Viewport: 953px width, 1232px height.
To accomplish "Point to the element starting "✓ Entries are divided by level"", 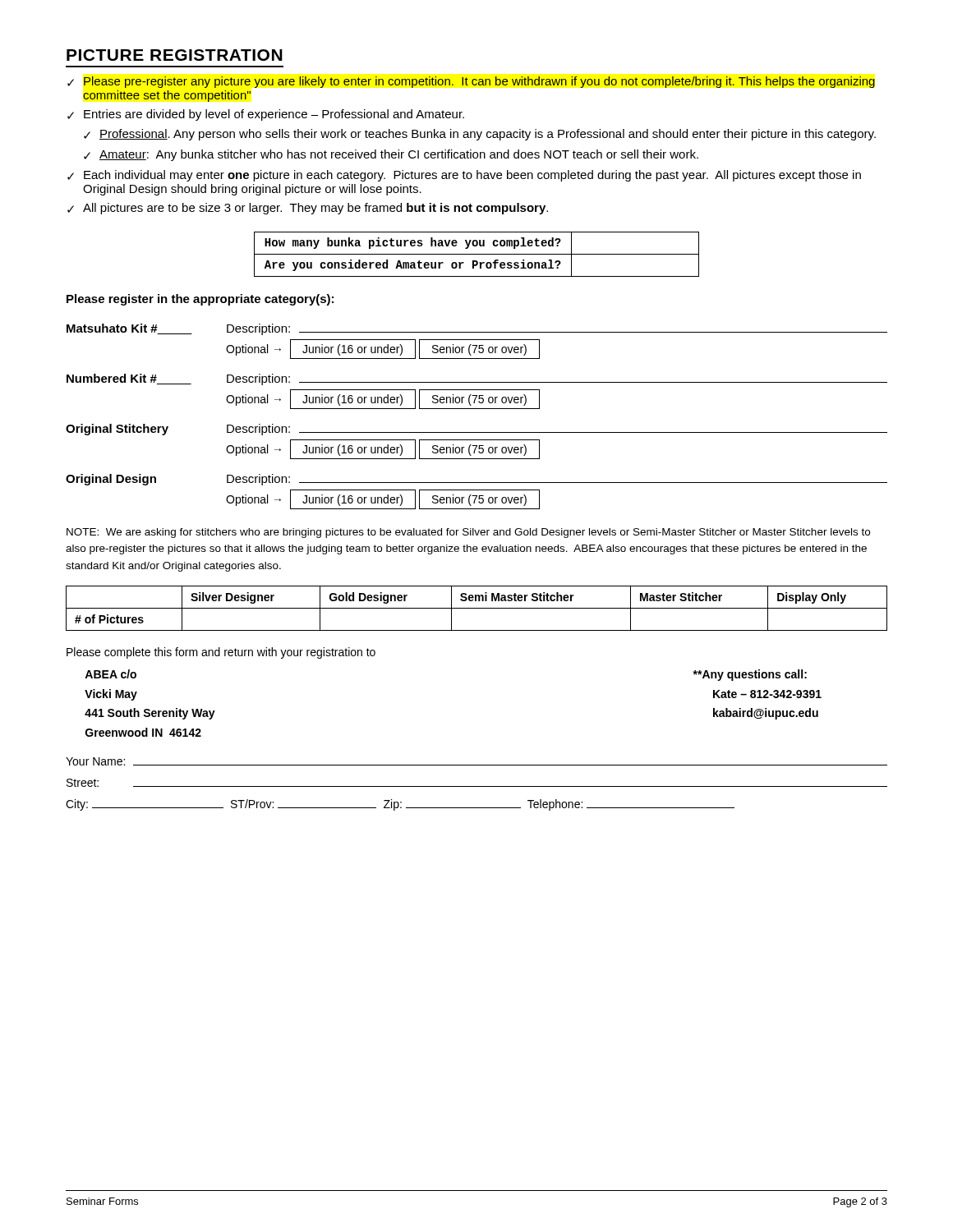I will coord(266,115).
